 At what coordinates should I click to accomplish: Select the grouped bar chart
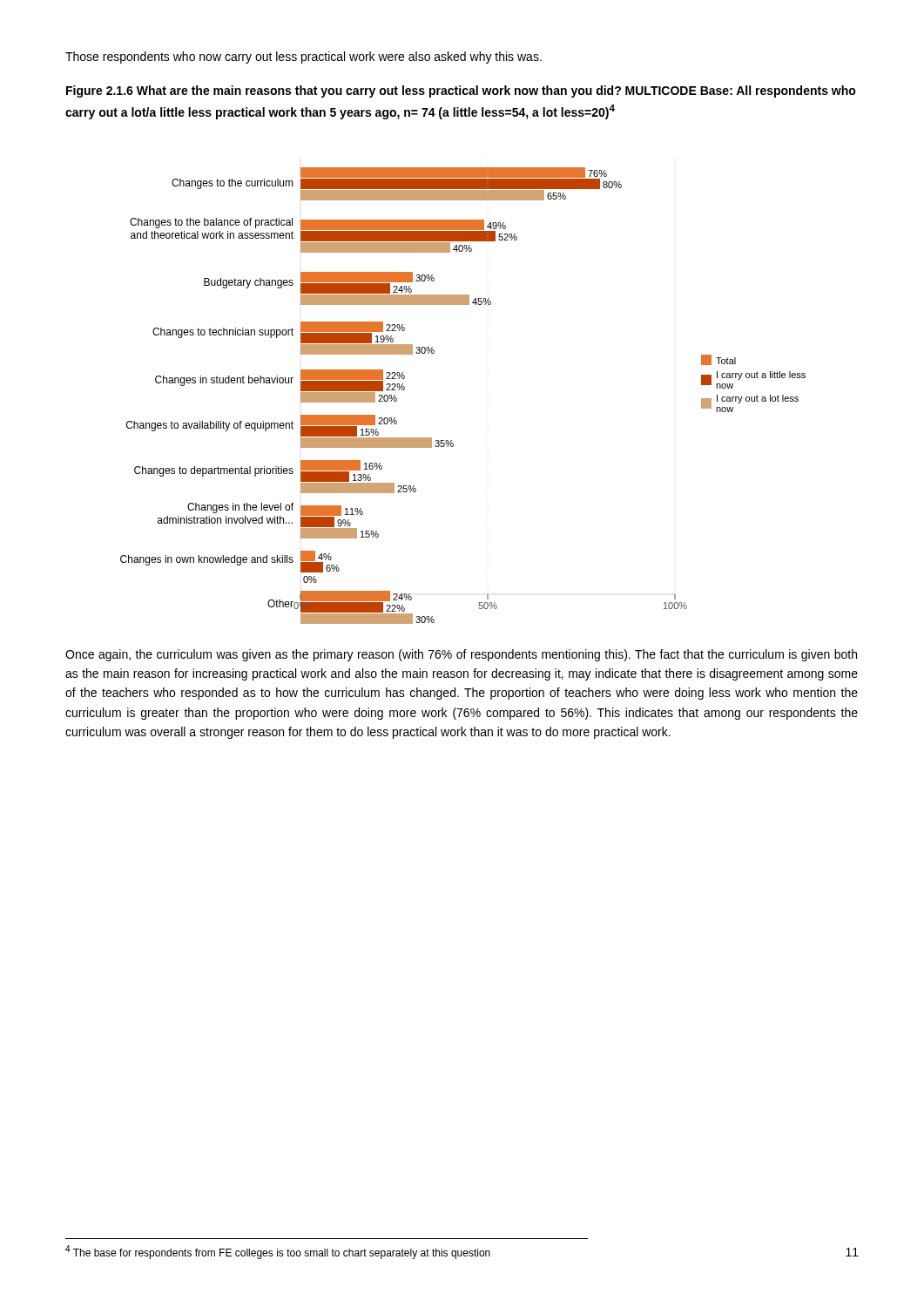coord(462,385)
